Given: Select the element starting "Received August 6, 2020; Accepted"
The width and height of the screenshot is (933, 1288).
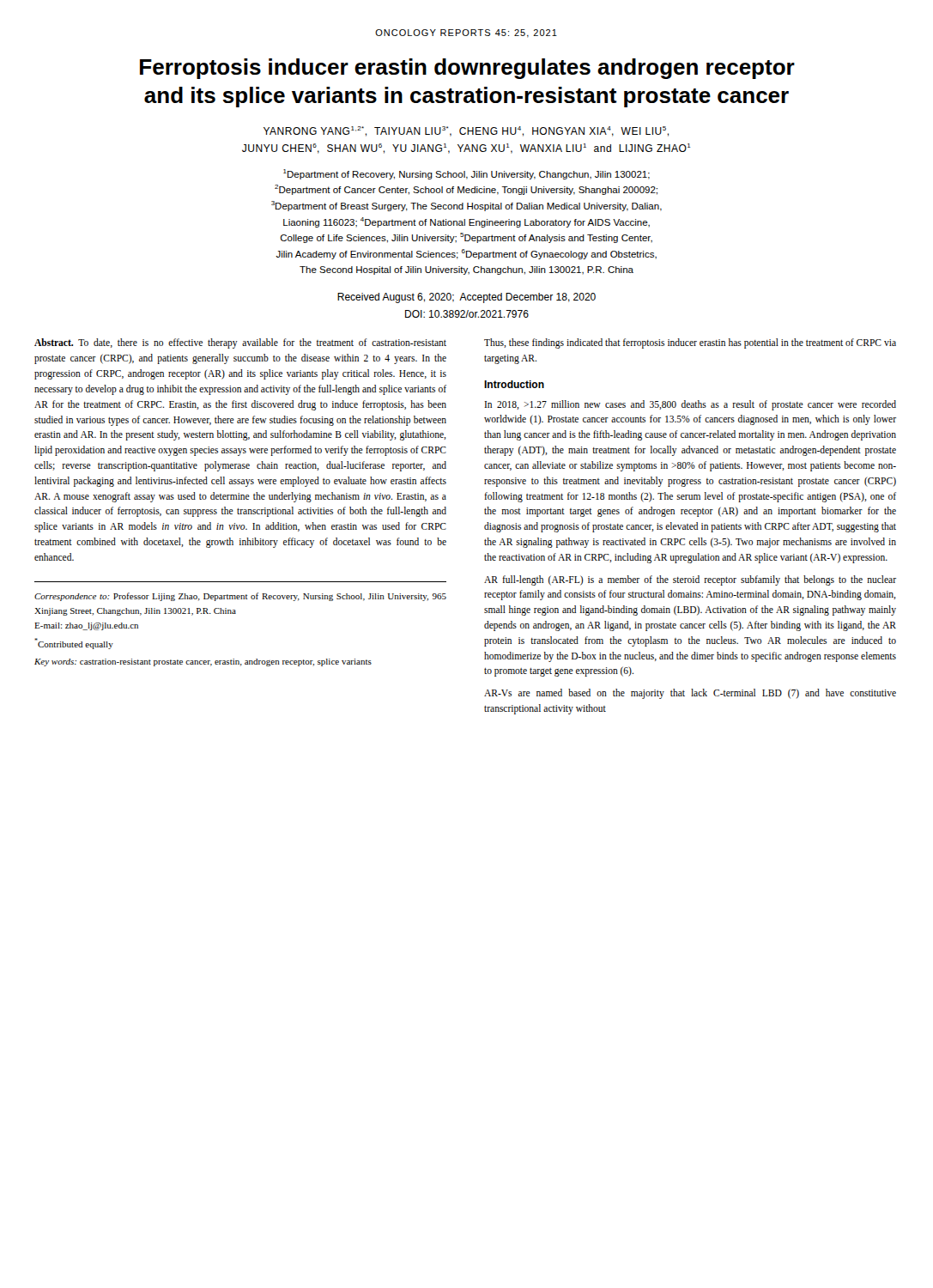Looking at the screenshot, I should coord(466,297).
